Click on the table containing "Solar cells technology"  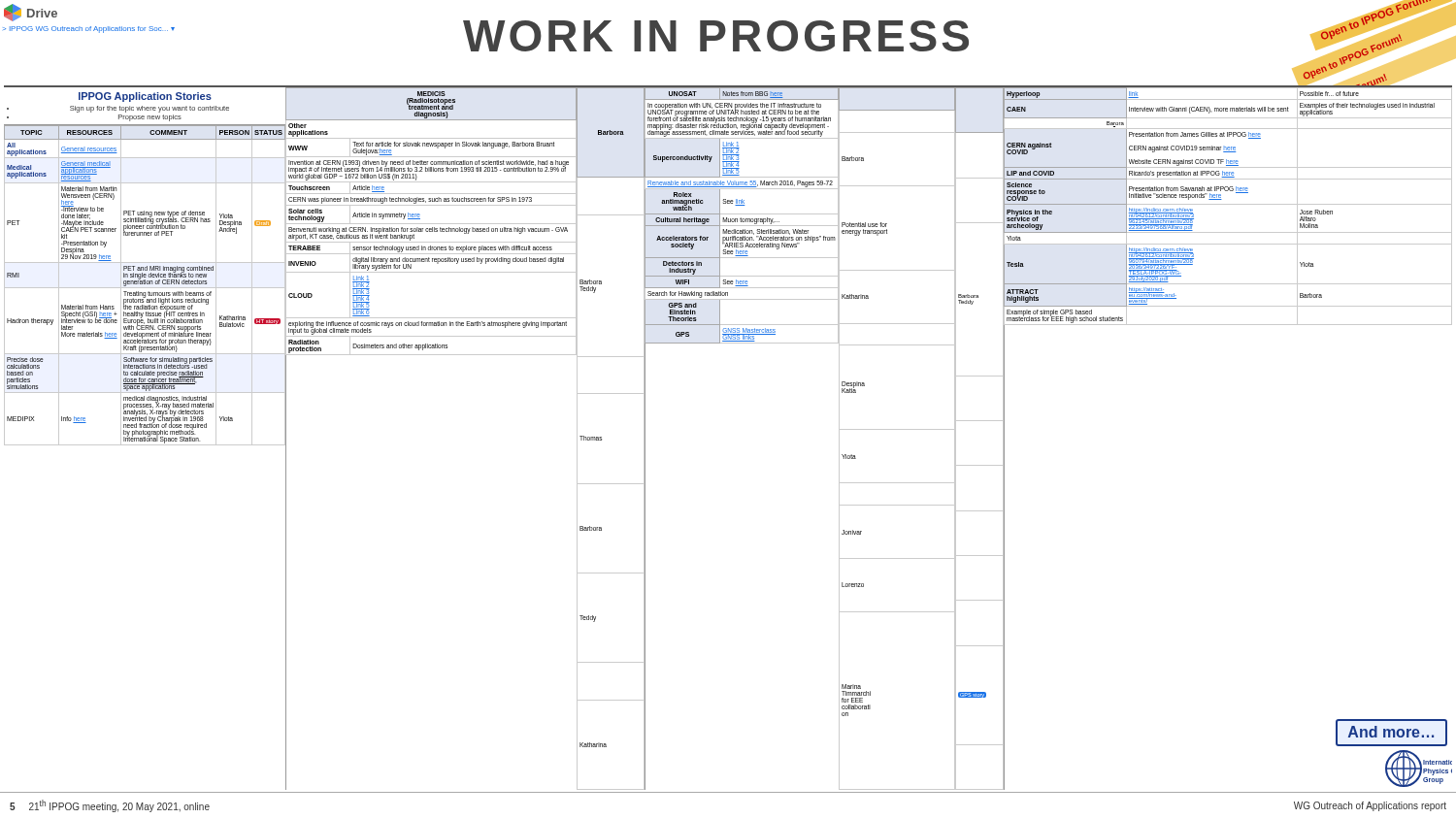(431, 221)
